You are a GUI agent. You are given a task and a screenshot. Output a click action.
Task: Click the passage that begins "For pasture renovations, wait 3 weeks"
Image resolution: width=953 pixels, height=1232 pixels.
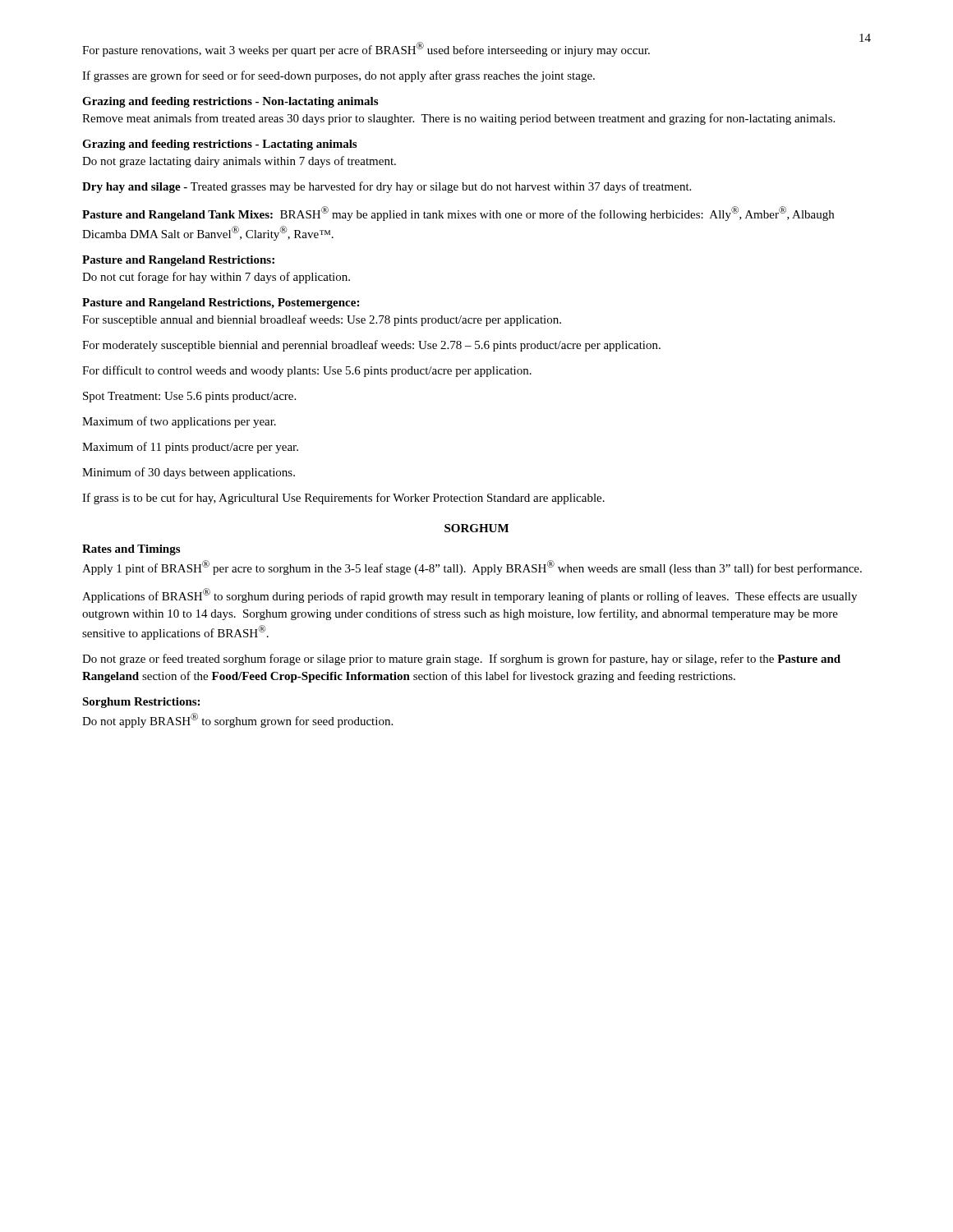pos(476,49)
